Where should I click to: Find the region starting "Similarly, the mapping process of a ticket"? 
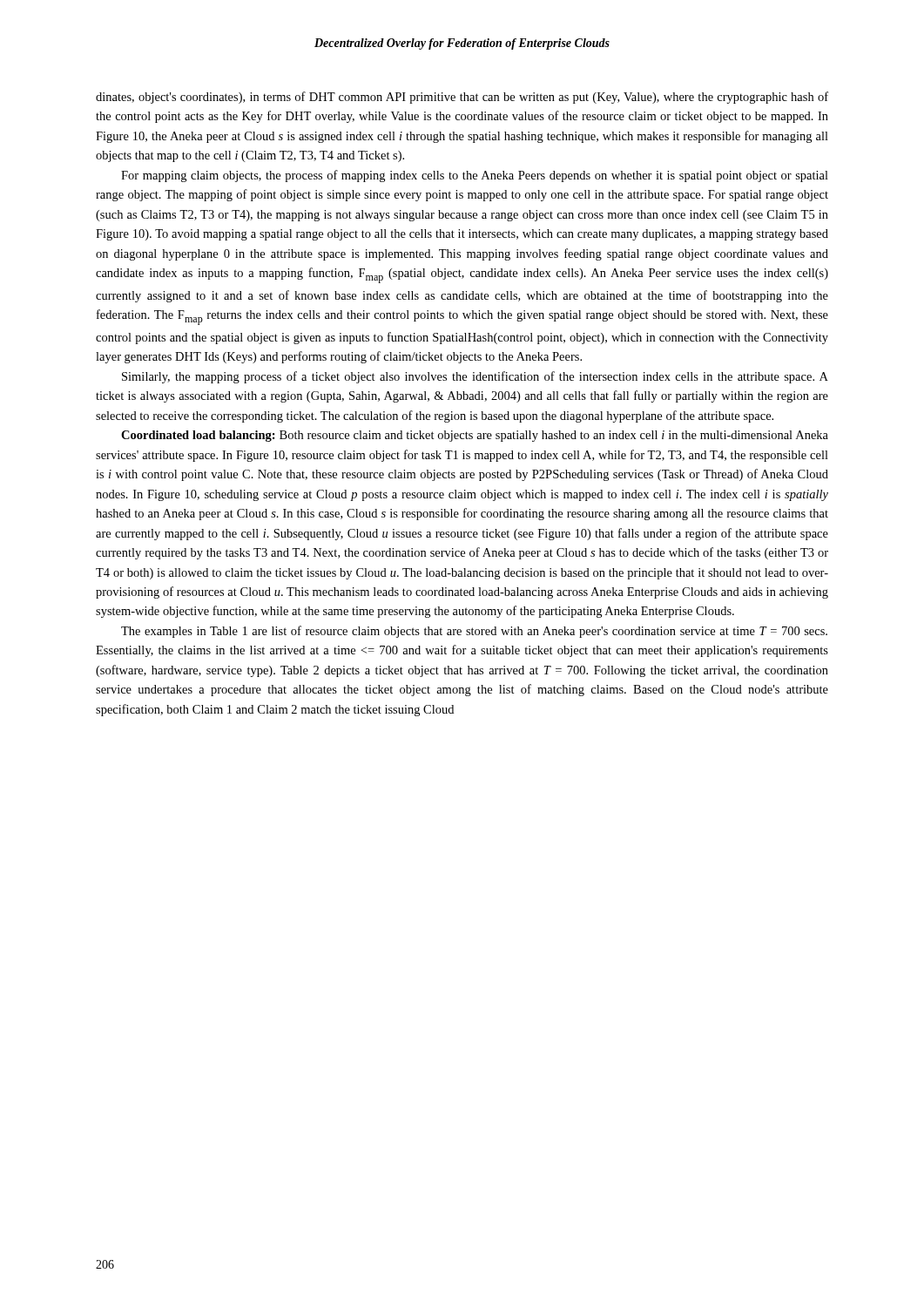462,396
